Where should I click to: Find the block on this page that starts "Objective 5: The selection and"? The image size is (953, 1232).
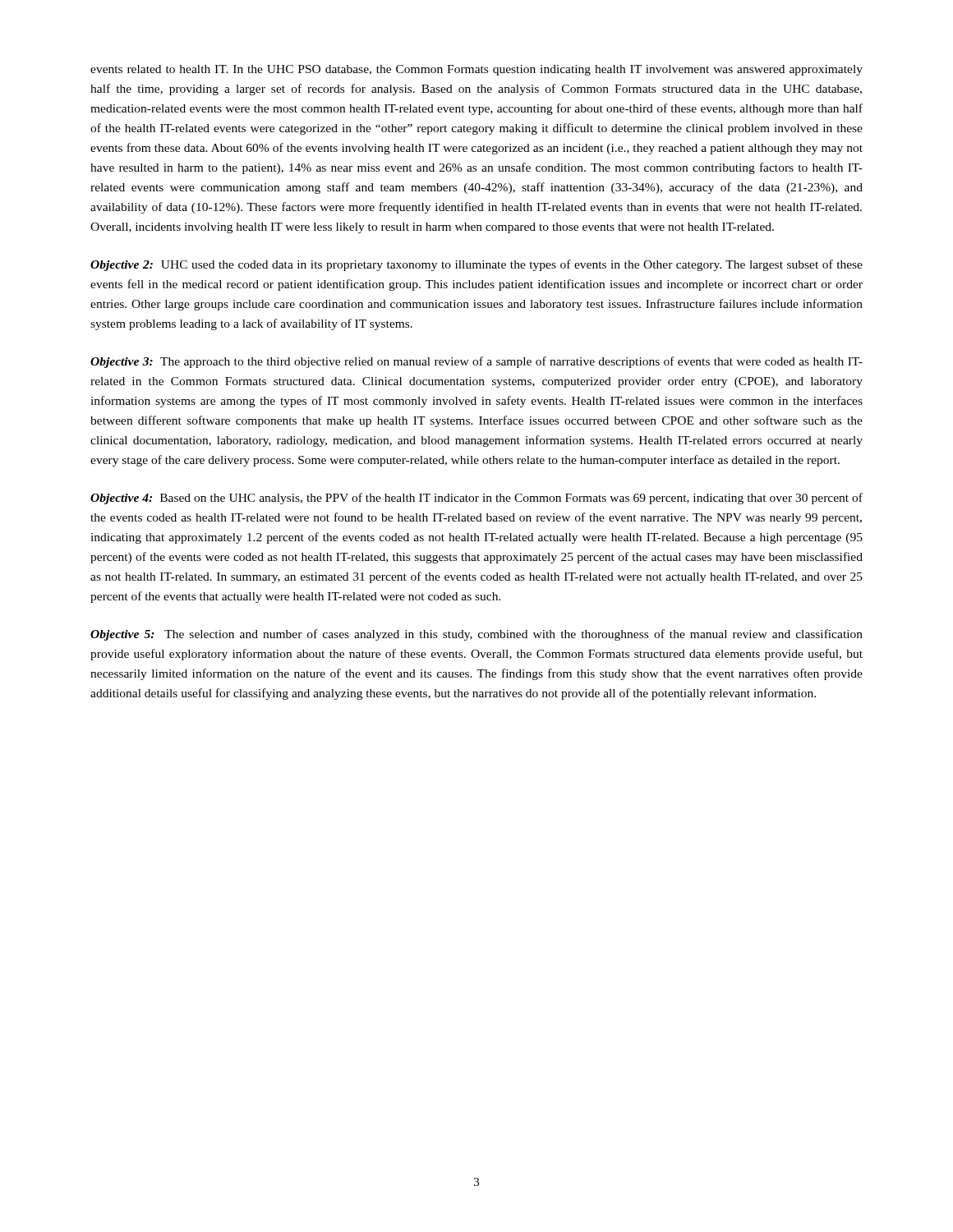[476, 664]
